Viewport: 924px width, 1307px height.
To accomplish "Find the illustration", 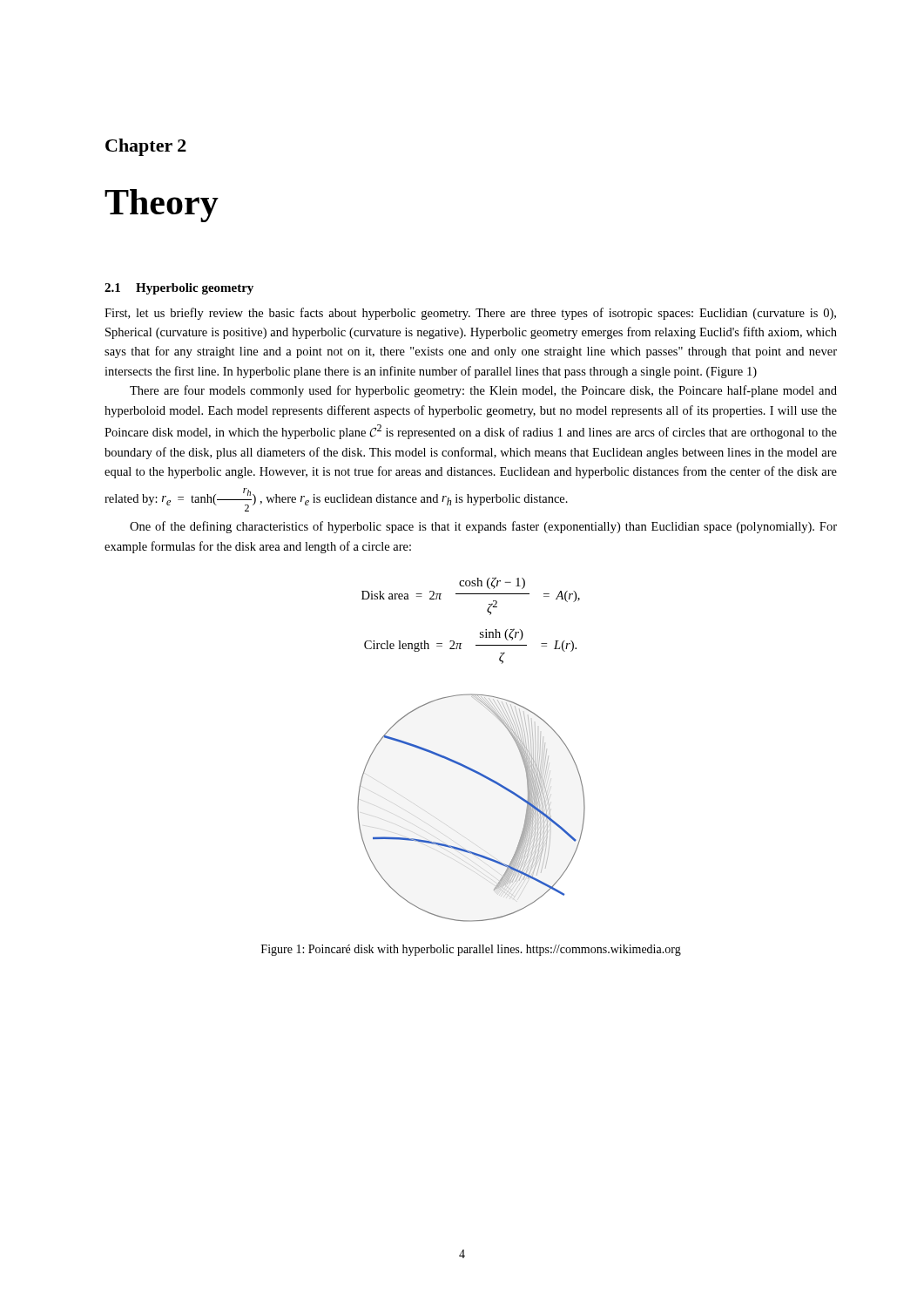I will [471, 810].
